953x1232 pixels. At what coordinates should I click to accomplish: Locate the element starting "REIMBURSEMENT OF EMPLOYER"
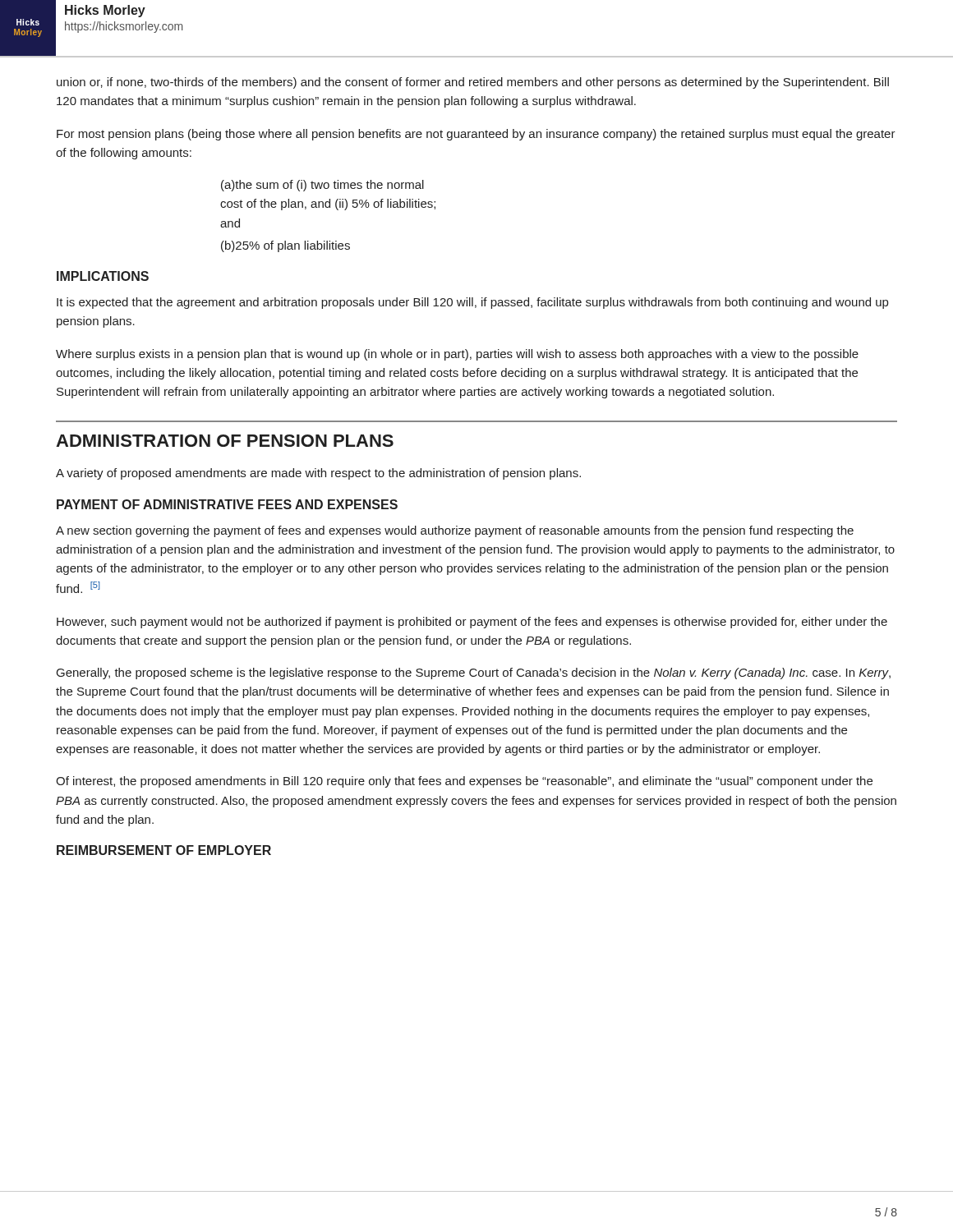[164, 851]
